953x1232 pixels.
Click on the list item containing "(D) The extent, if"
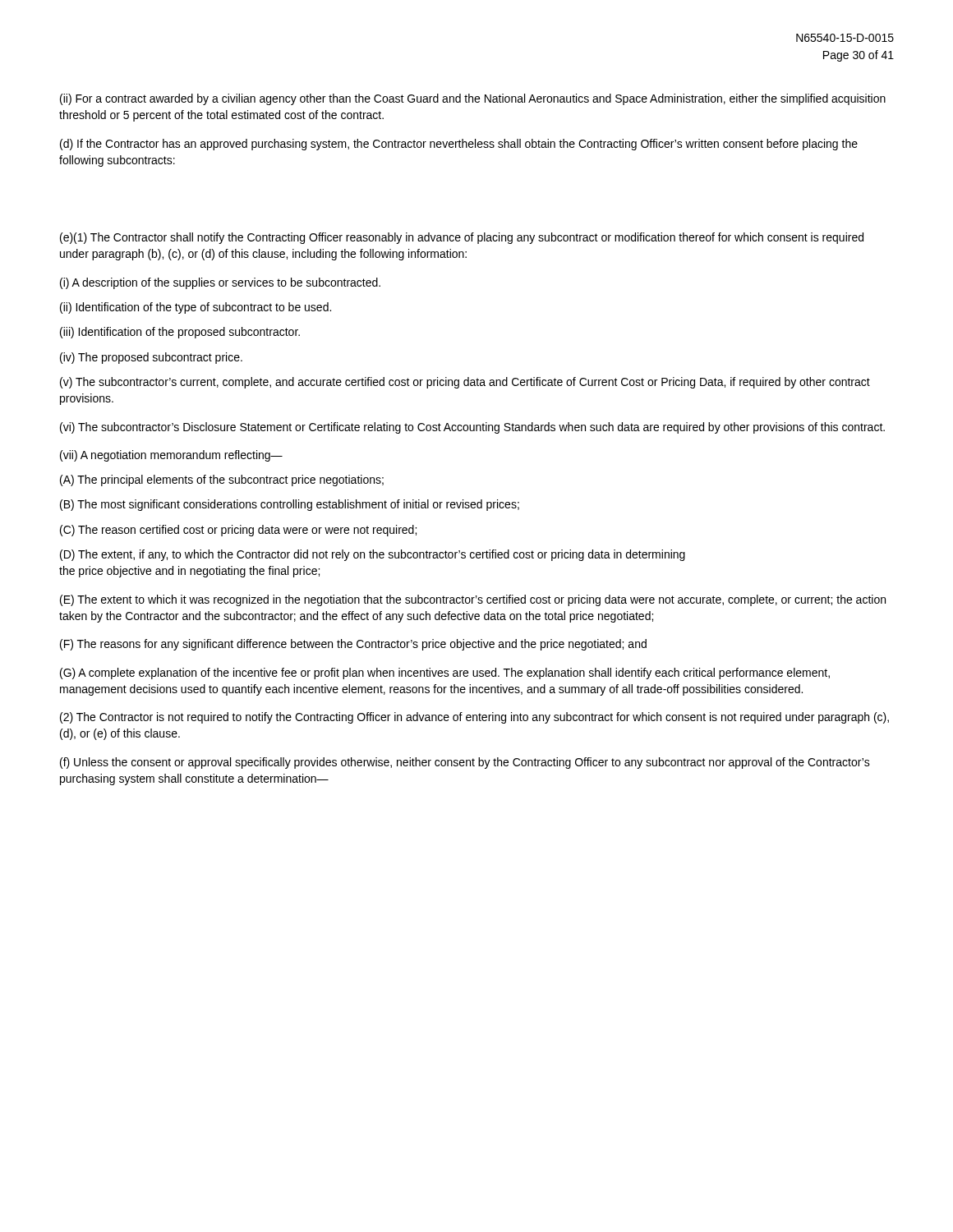point(372,563)
